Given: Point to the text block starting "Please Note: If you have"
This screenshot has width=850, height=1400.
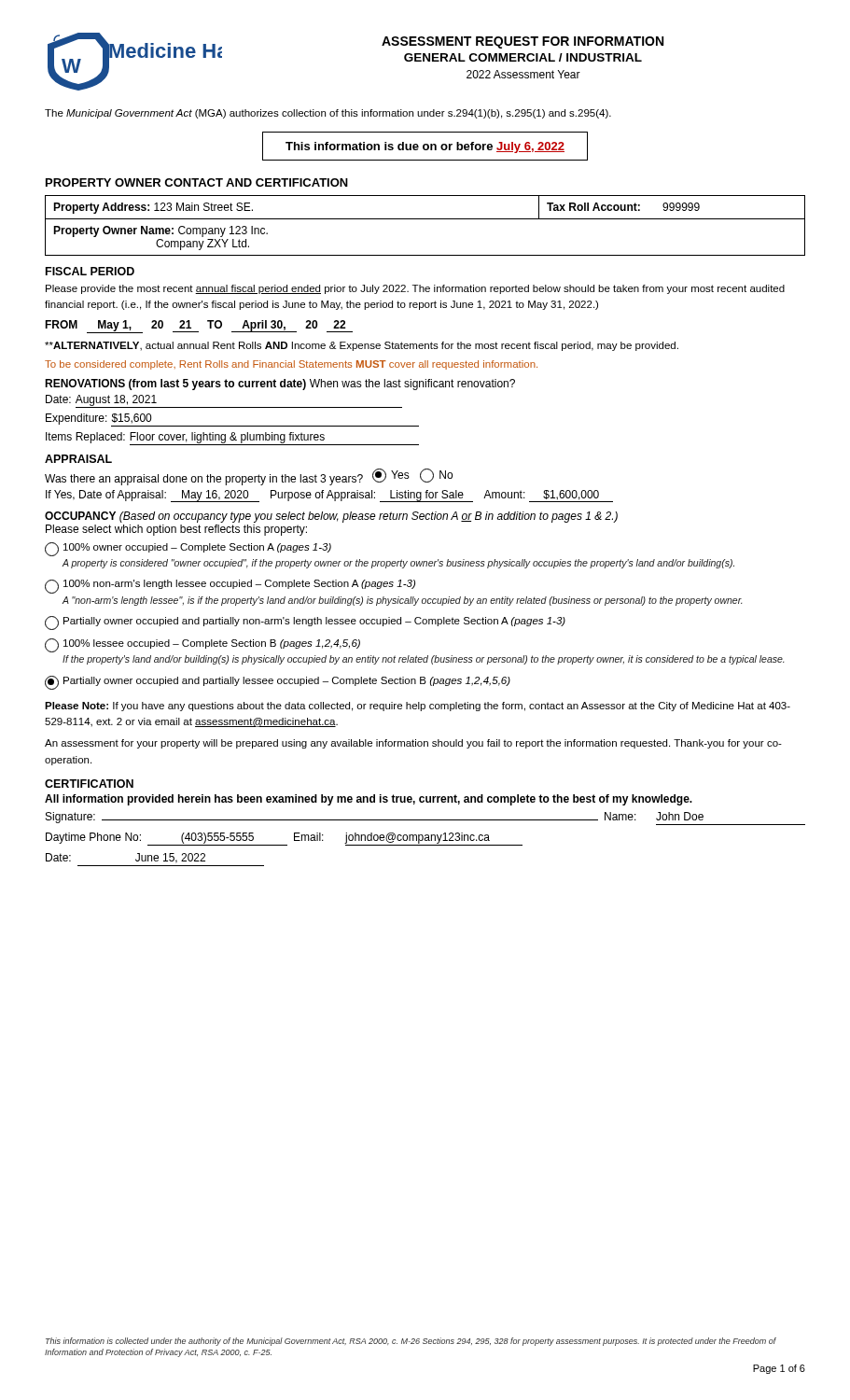Looking at the screenshot, I should [x=418, y=713].
